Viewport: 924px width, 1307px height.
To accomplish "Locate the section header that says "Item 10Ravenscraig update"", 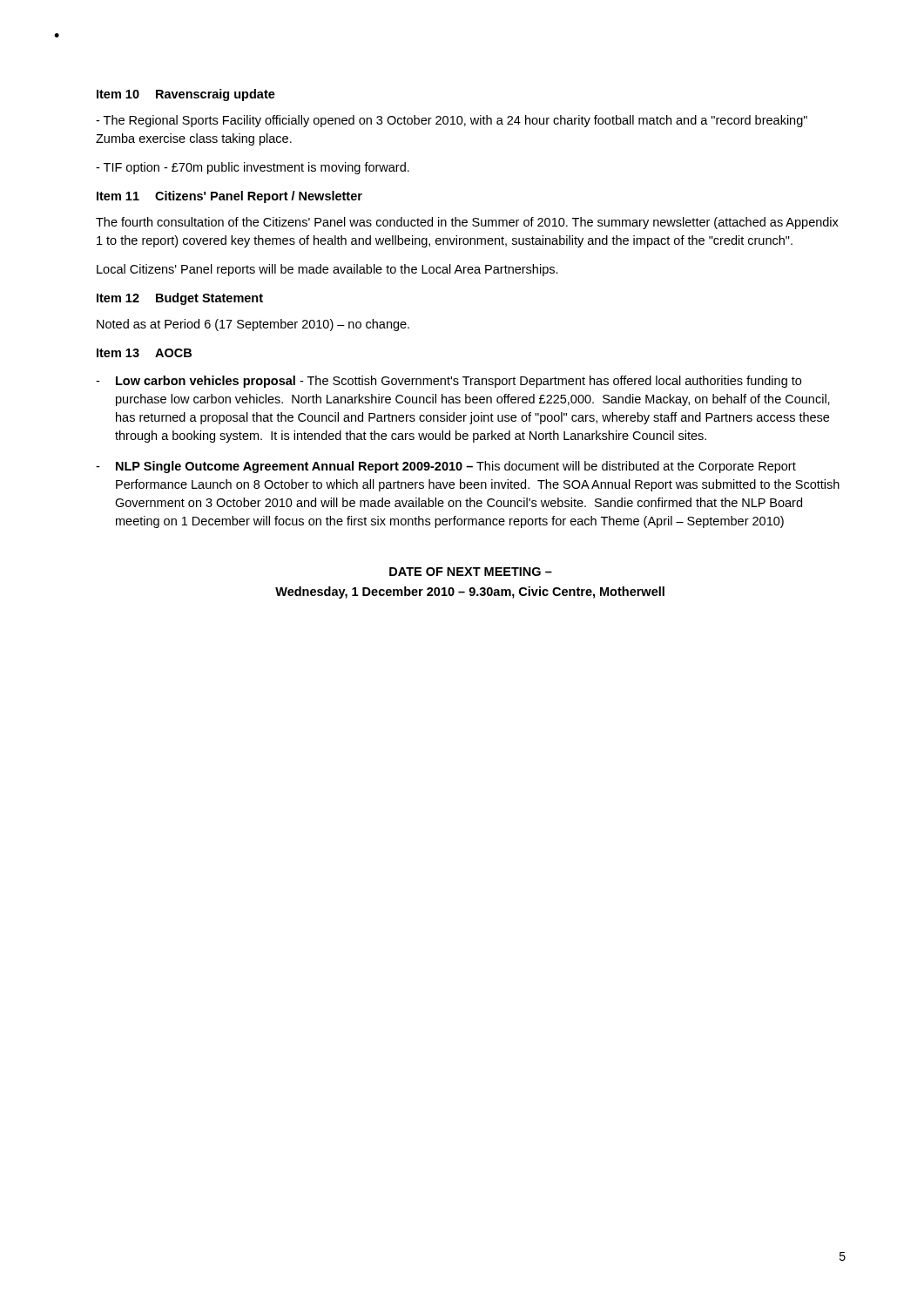I will (185, 94).
